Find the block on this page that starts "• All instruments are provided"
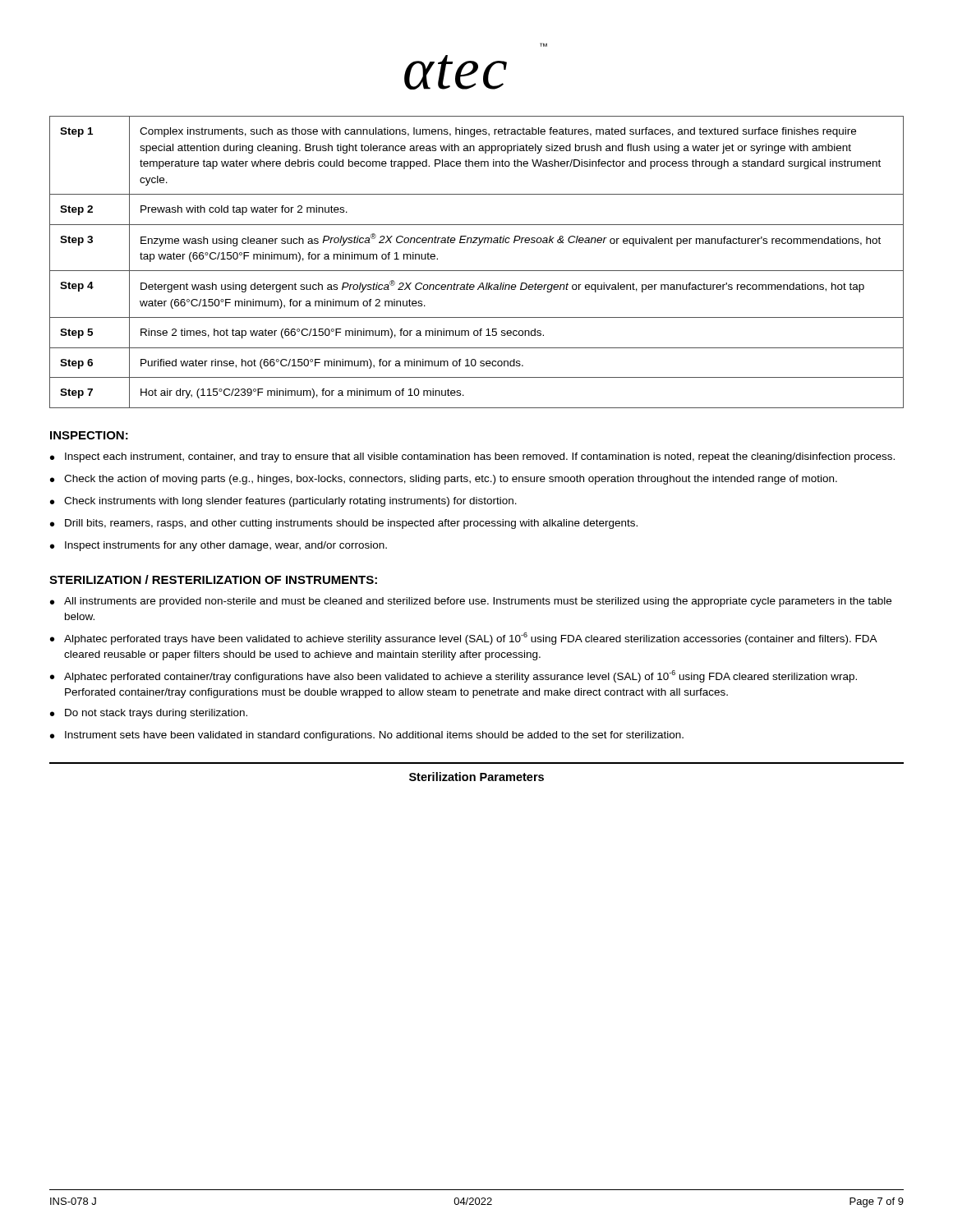 click(x=476, y=609)
